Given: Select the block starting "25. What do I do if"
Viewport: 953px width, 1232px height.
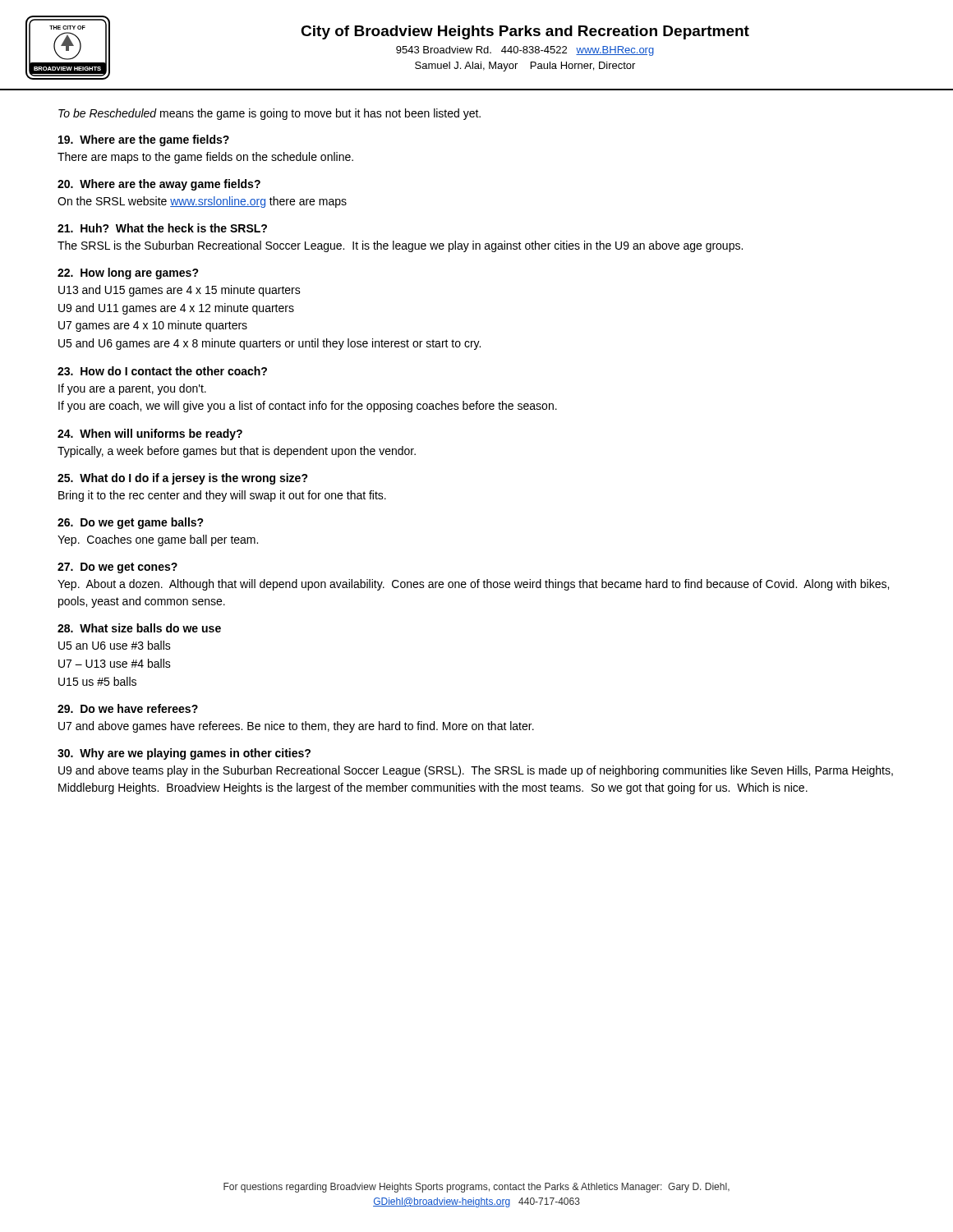Looking at the screenshot, I should point(183,479).
